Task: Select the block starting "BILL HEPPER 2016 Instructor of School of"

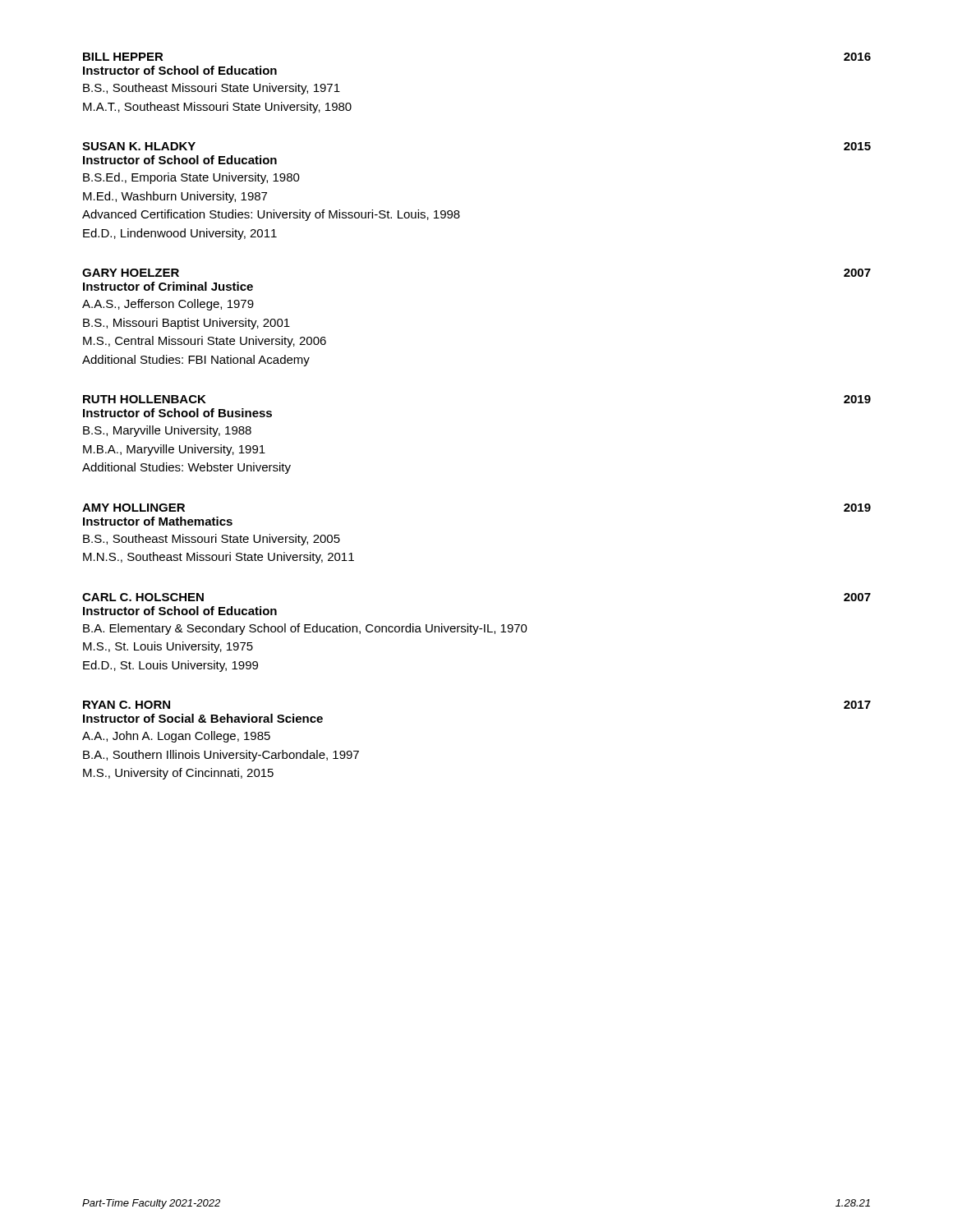Action: [x=126, y=56]
